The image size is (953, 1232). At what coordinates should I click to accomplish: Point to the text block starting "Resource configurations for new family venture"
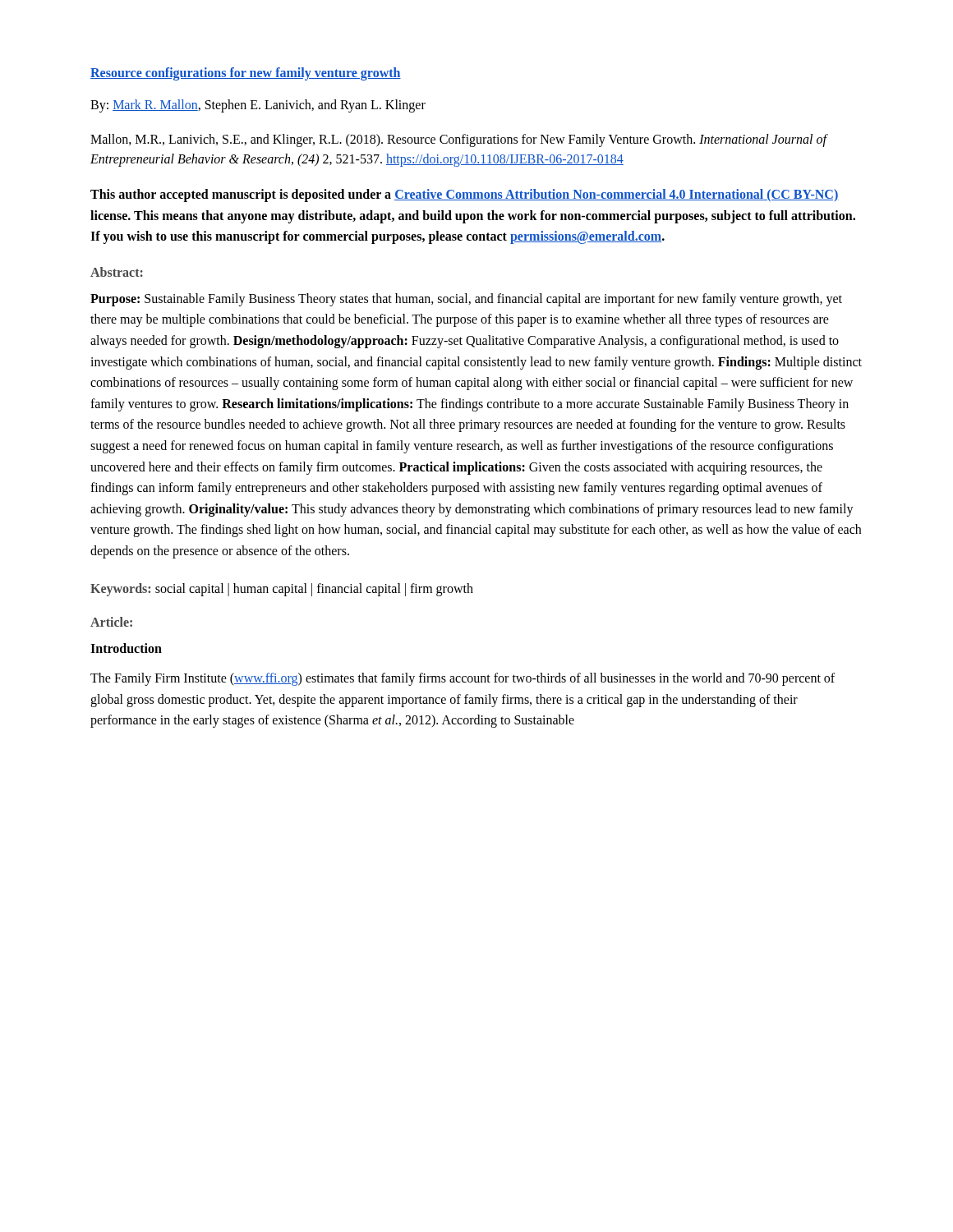click(245, 73)
